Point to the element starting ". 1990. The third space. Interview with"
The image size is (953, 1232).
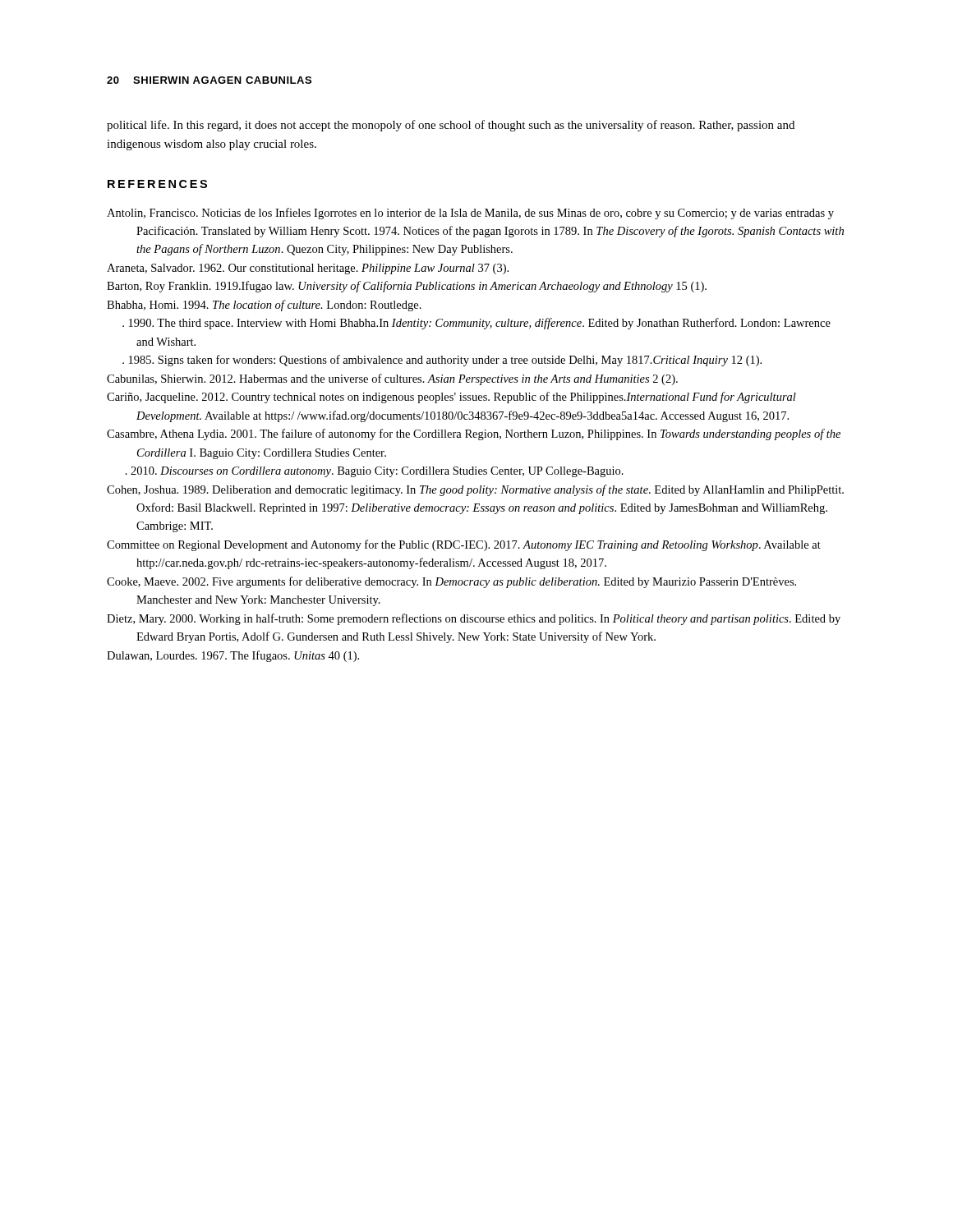coord(469,332)
